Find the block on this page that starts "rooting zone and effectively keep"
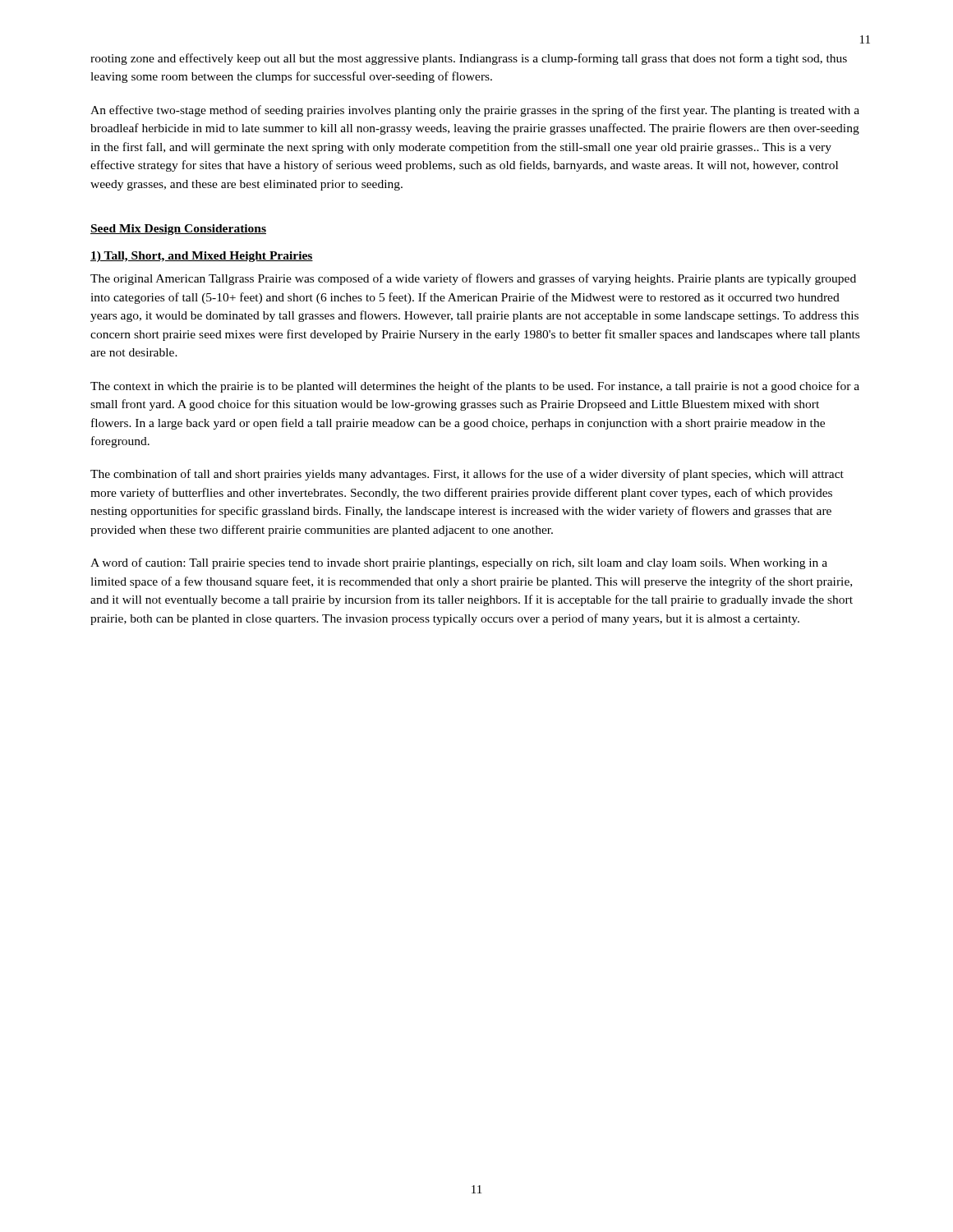This screenshot has height=1232, width=953. click(x=469, y=67)
